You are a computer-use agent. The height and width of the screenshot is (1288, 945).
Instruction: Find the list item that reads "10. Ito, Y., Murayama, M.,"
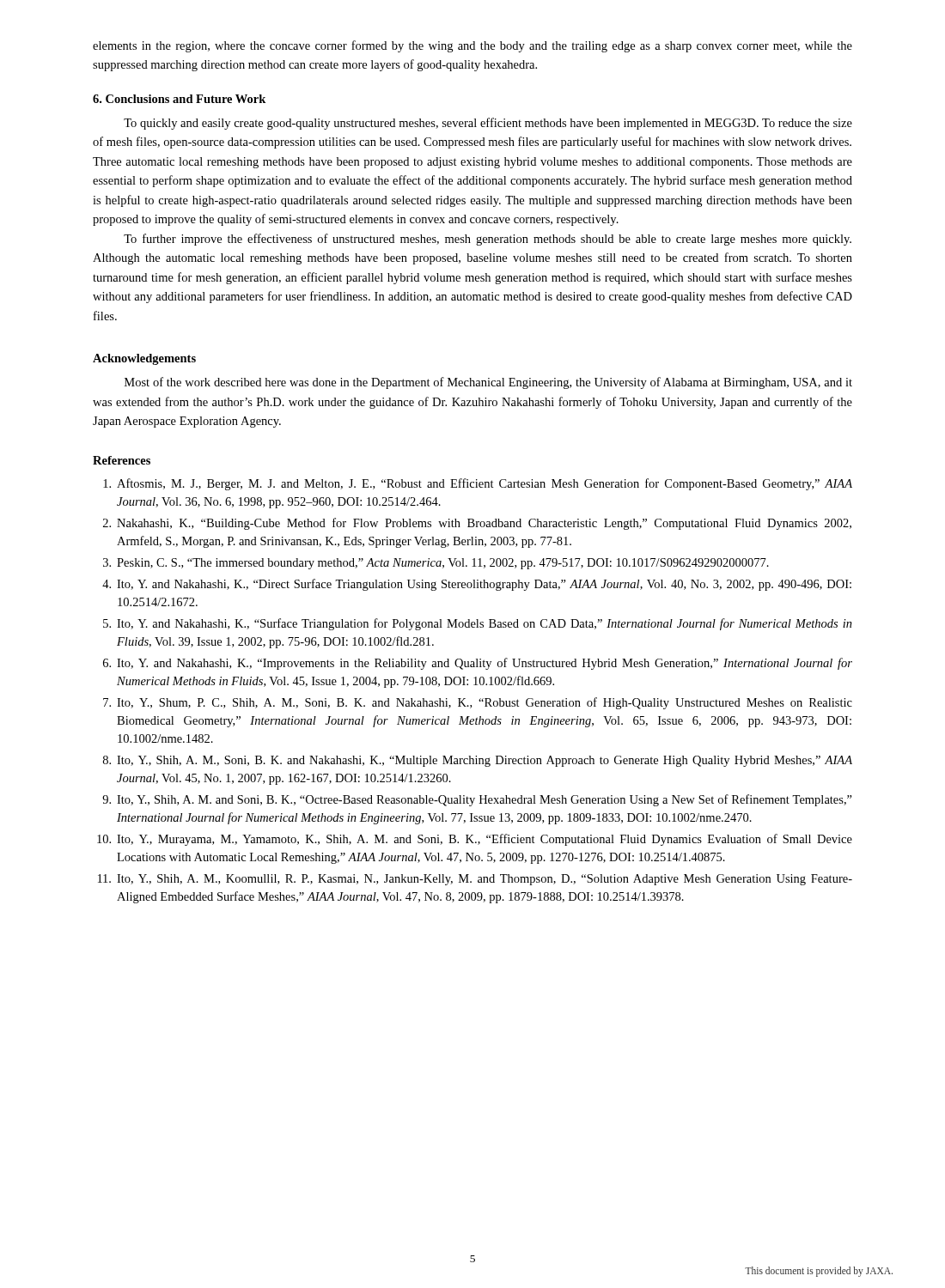pyautogui.click(x=472, y=848)
